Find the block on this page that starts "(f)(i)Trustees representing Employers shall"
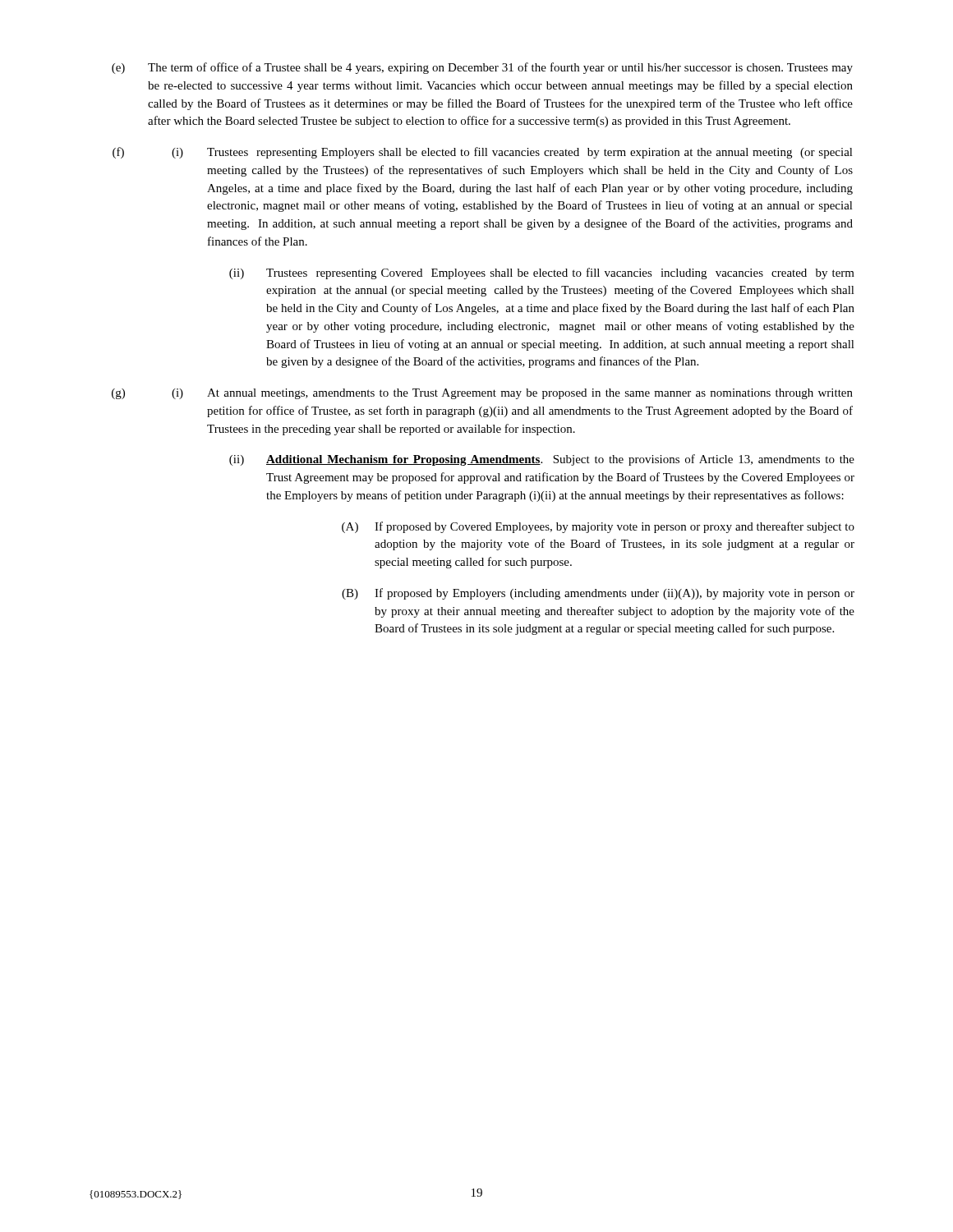 (x=471, y=197)
